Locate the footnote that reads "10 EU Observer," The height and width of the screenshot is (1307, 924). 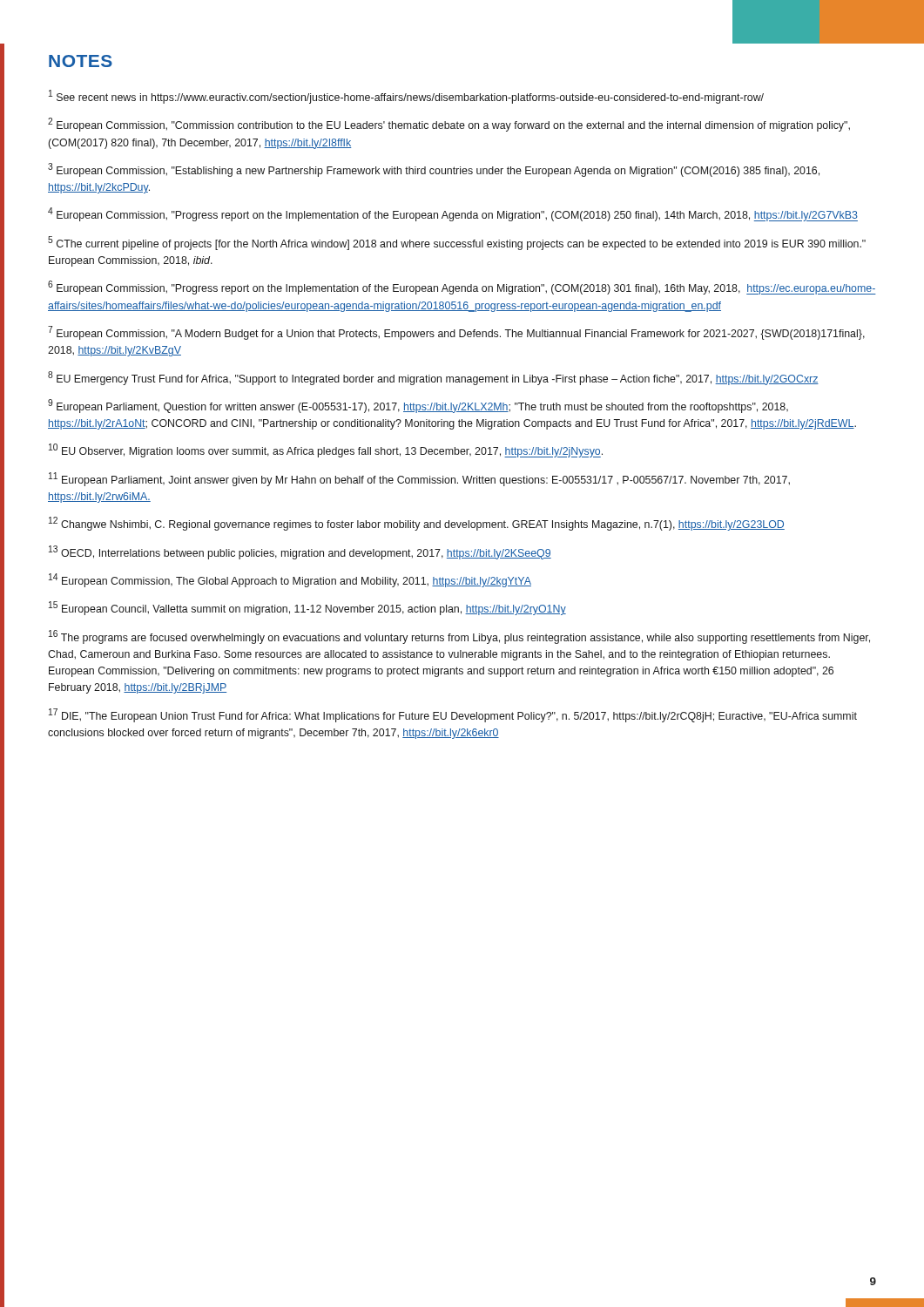(326, 450)
